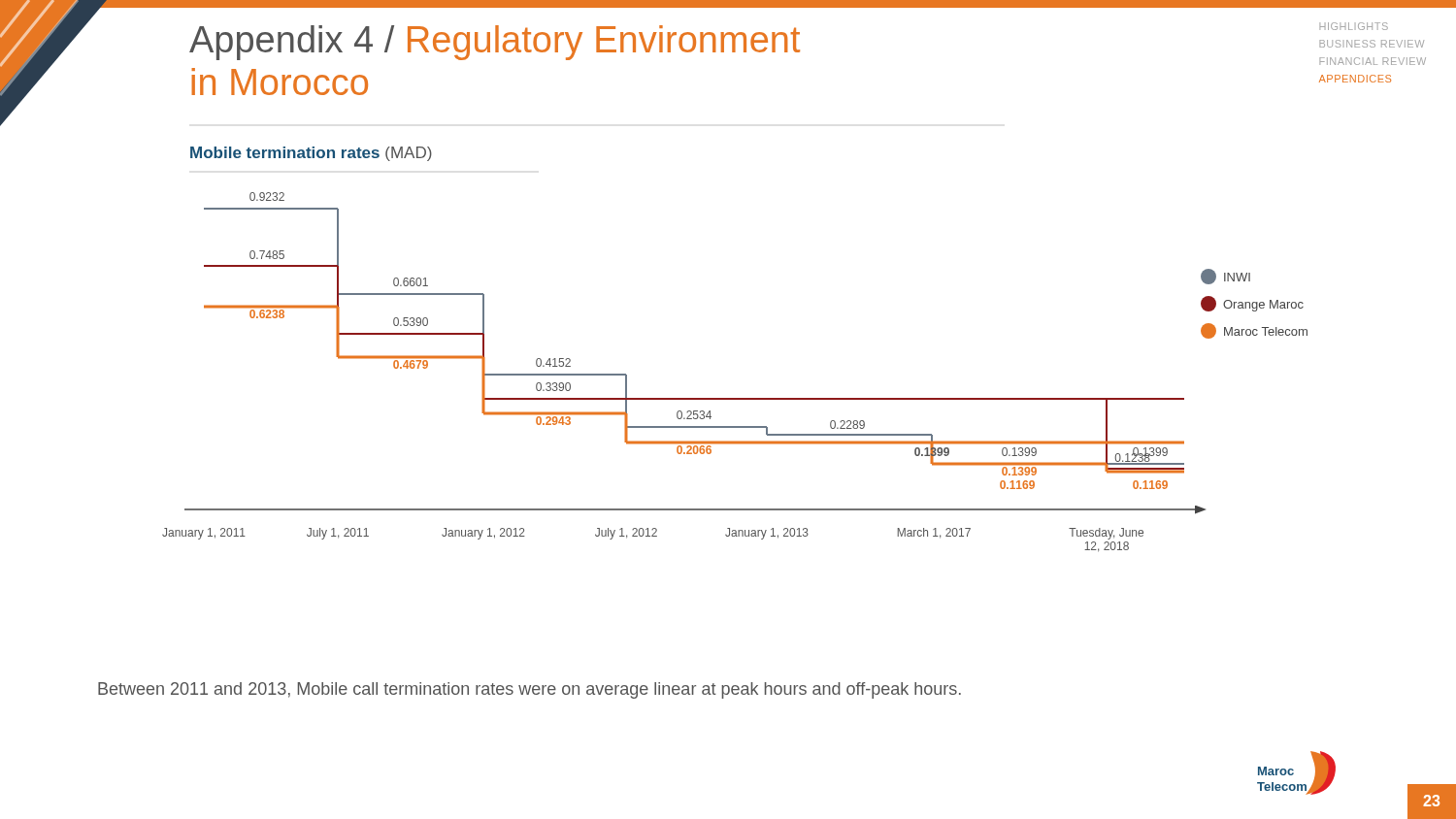Locate the line chart
This screenshot has width=1456, height=819.
coord(704,371)
